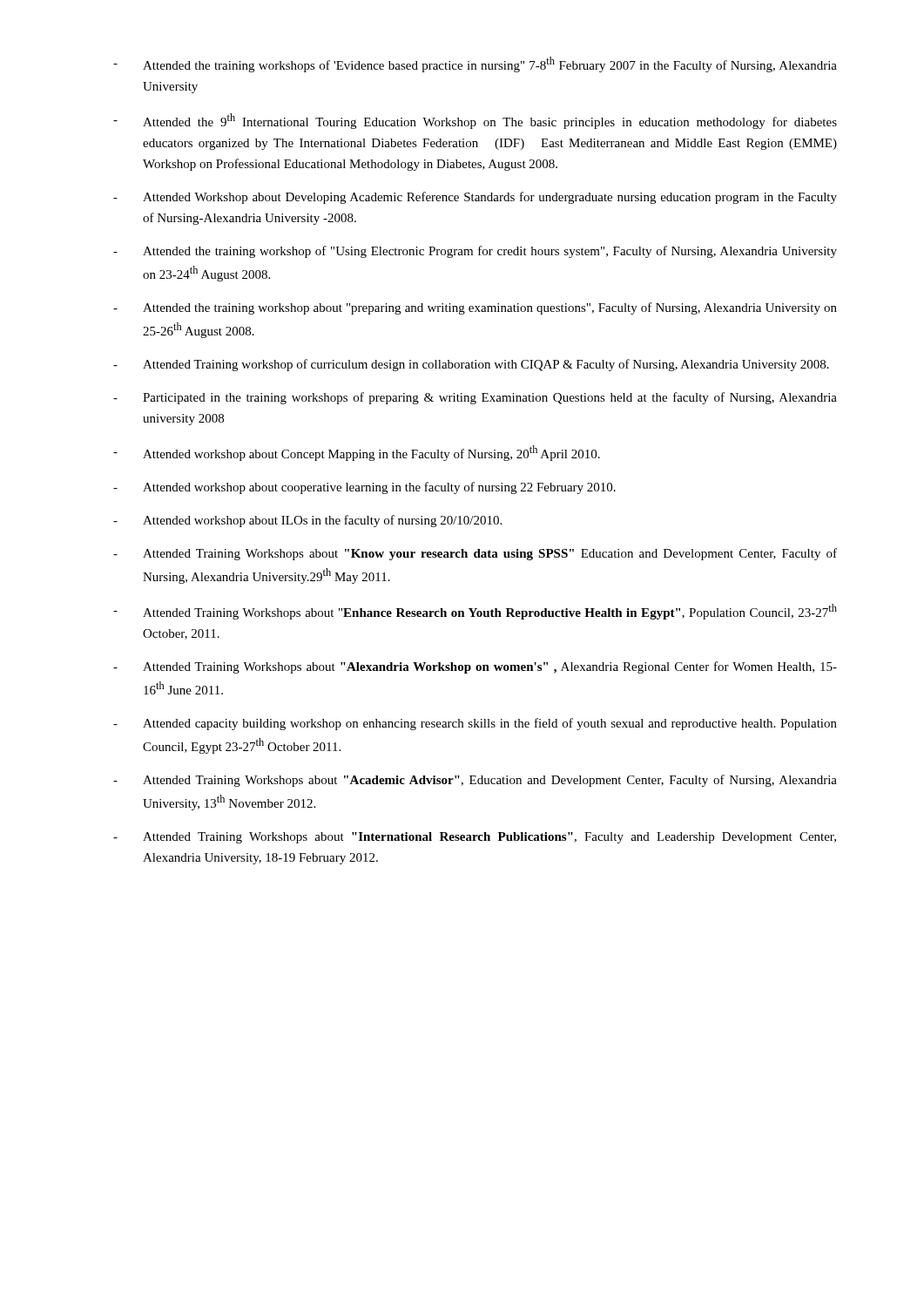Locate the region starting "- Attended Training workshop of"
924x1307 pixels.
[475, 364]
